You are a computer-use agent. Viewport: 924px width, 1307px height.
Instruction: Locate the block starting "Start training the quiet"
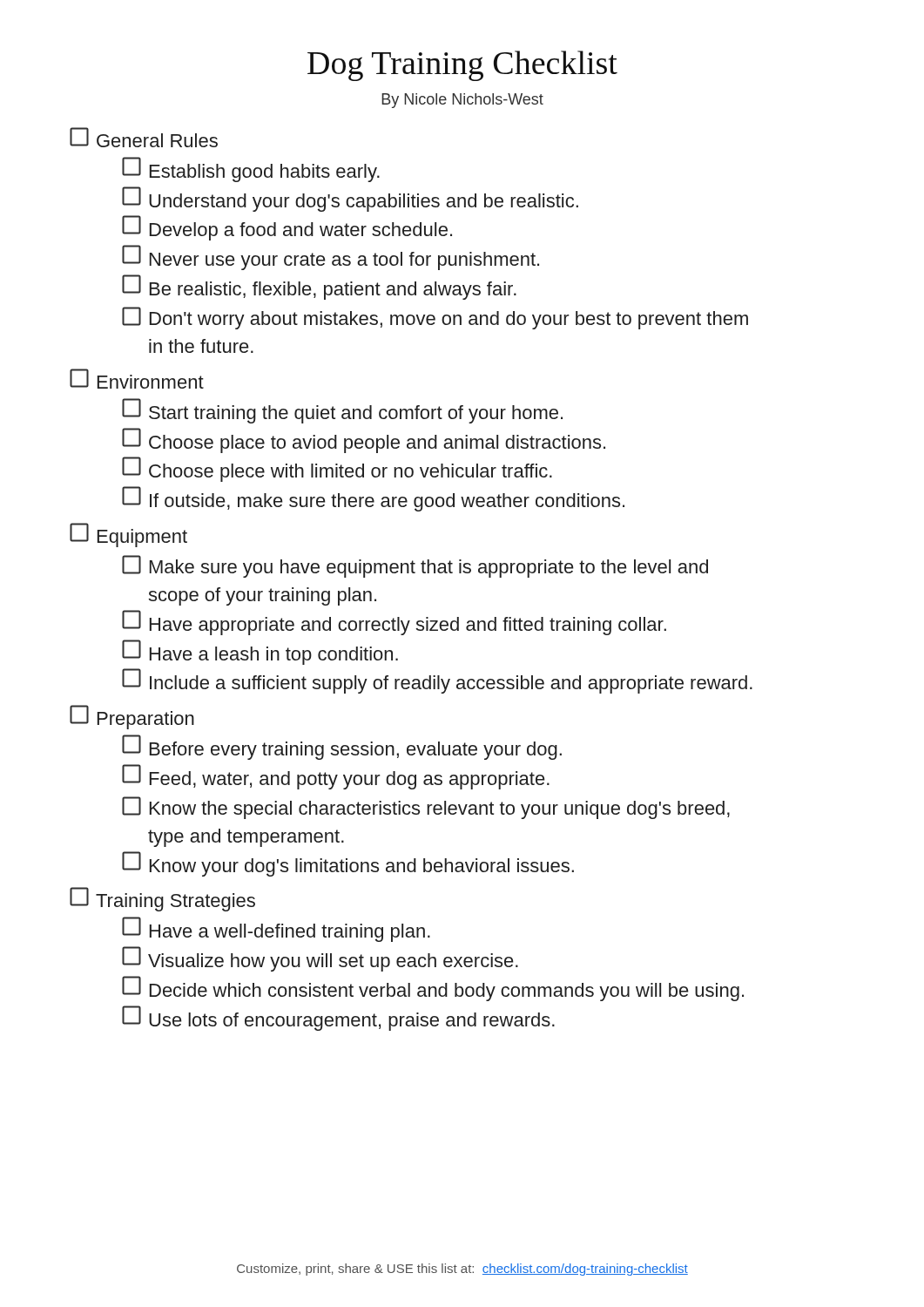(343, 413)
